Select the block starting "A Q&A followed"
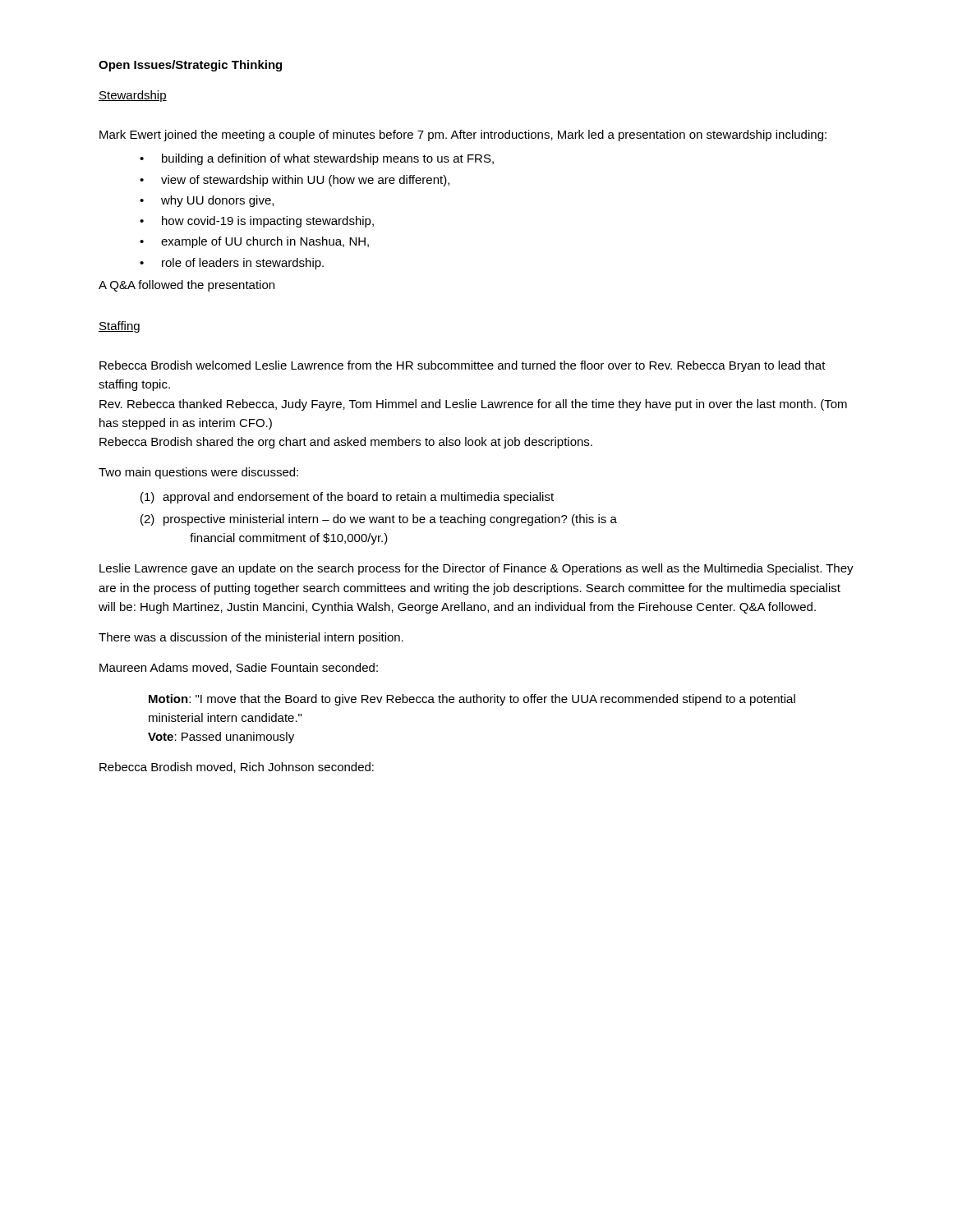This screenshot has width=953, height=1232. 187,284
